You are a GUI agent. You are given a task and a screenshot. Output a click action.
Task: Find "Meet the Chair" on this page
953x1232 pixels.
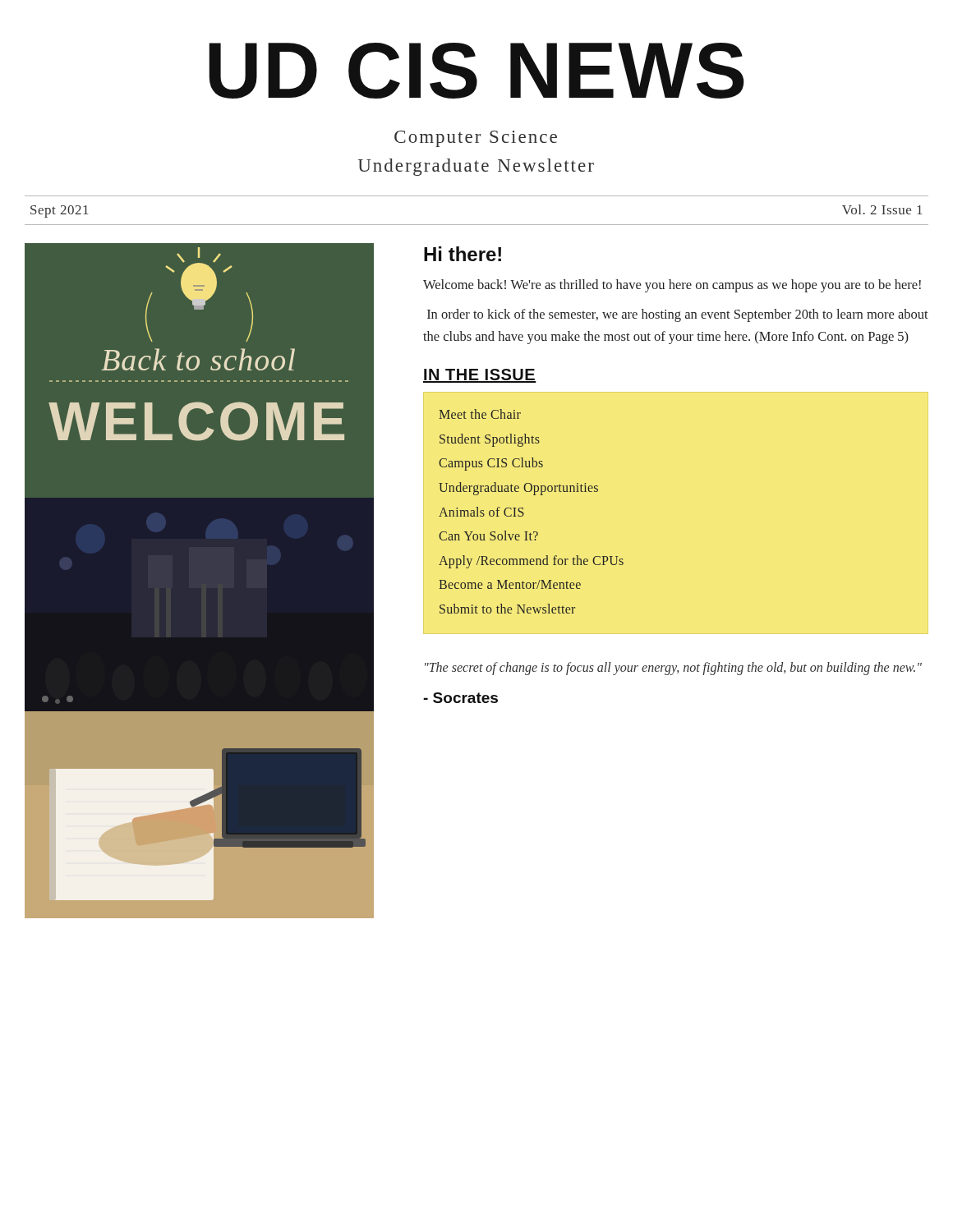click(480, 415)
